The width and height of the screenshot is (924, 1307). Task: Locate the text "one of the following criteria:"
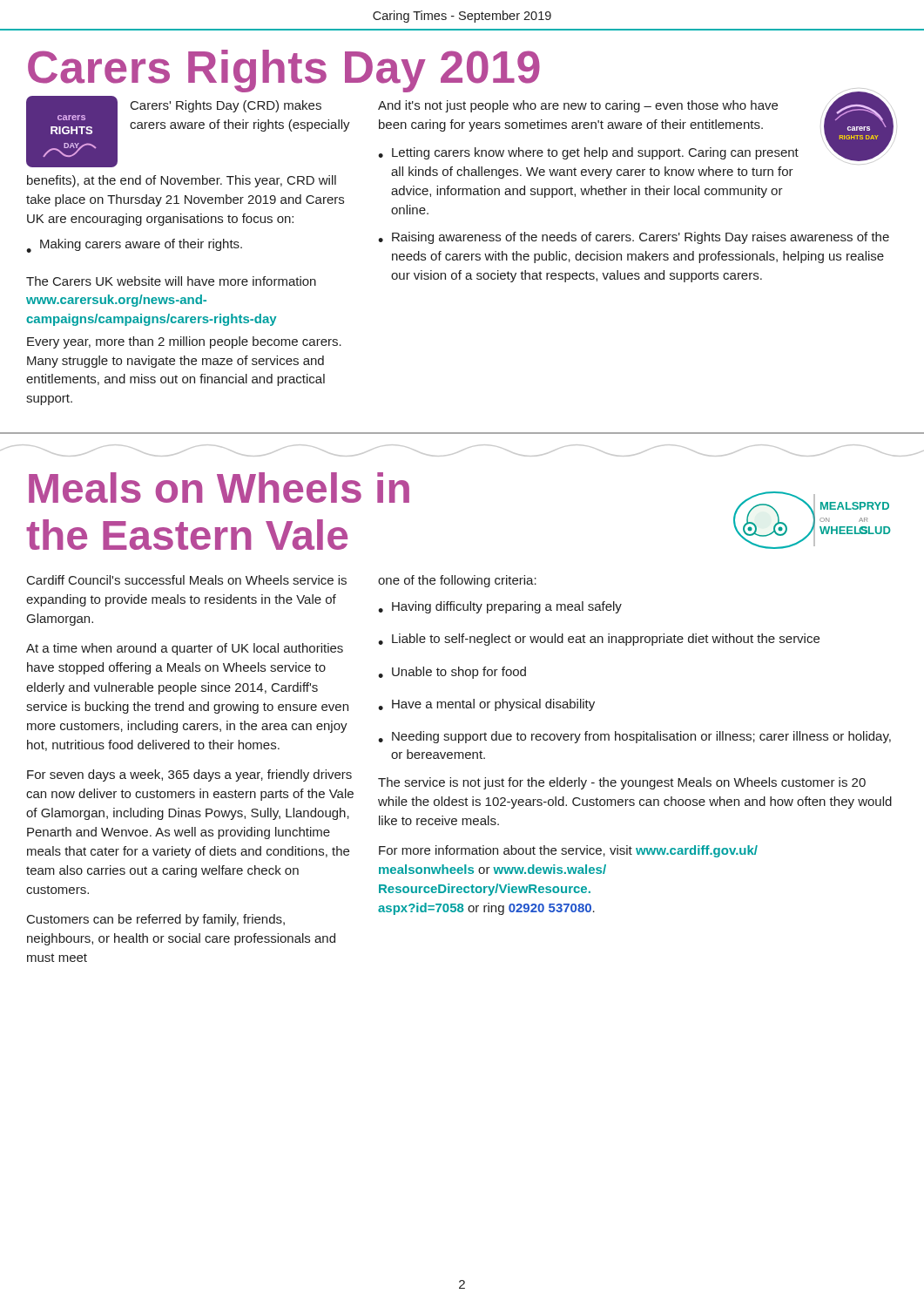coord(457,580)
